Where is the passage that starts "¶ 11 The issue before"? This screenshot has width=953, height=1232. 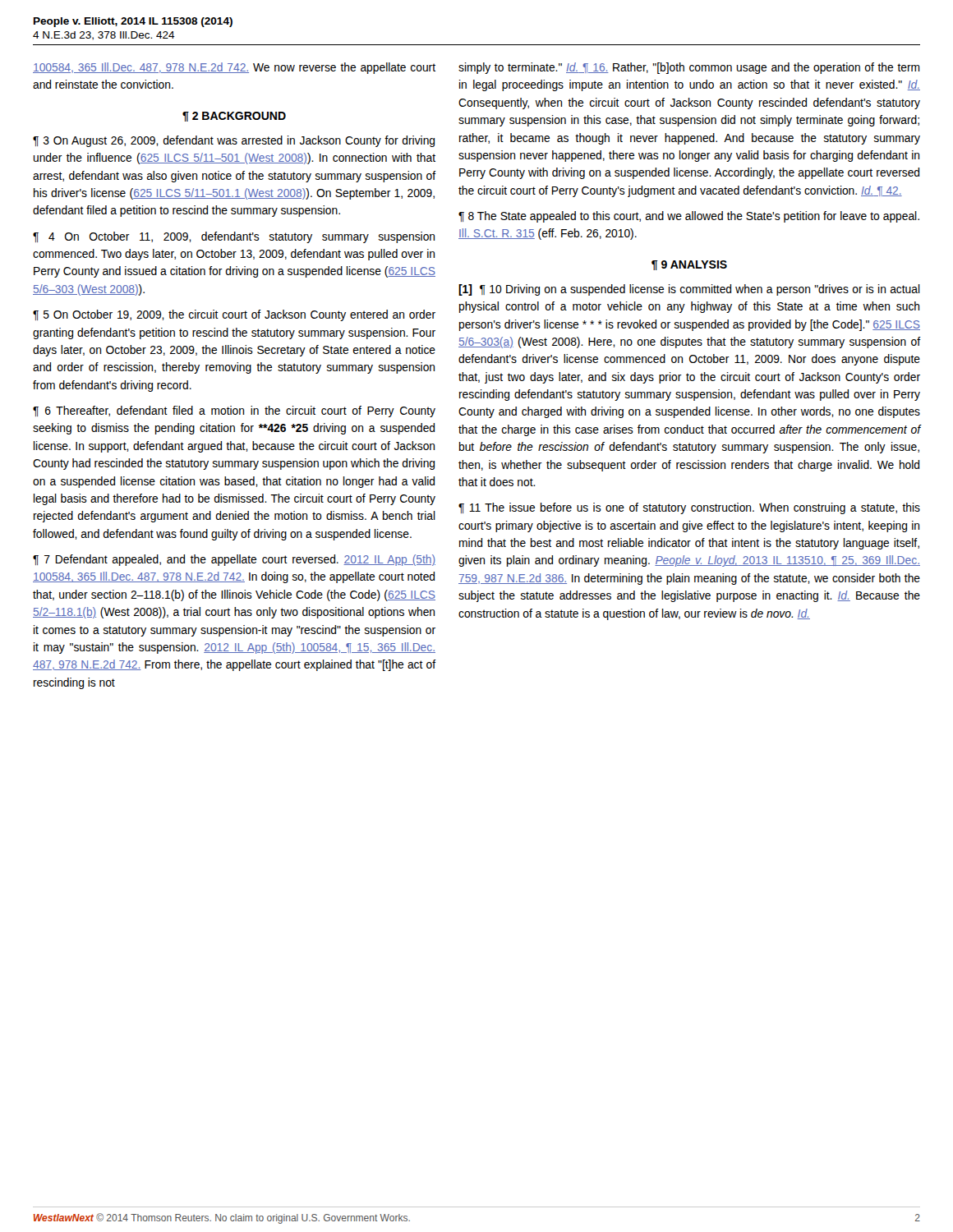[x=689, y=561]
